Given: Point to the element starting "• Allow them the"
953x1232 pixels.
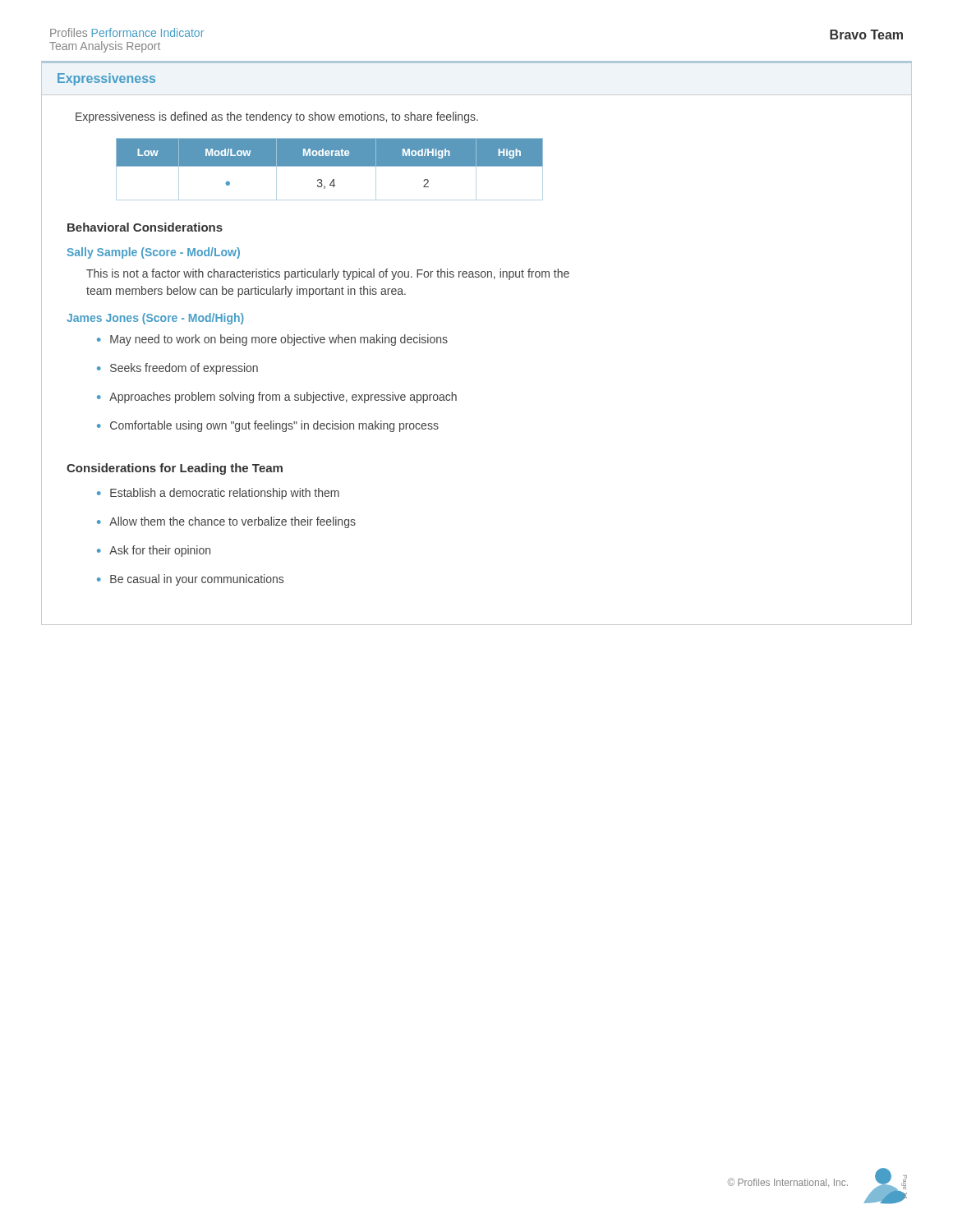Looking at the screenshot, I should click(x=226, y=524).
